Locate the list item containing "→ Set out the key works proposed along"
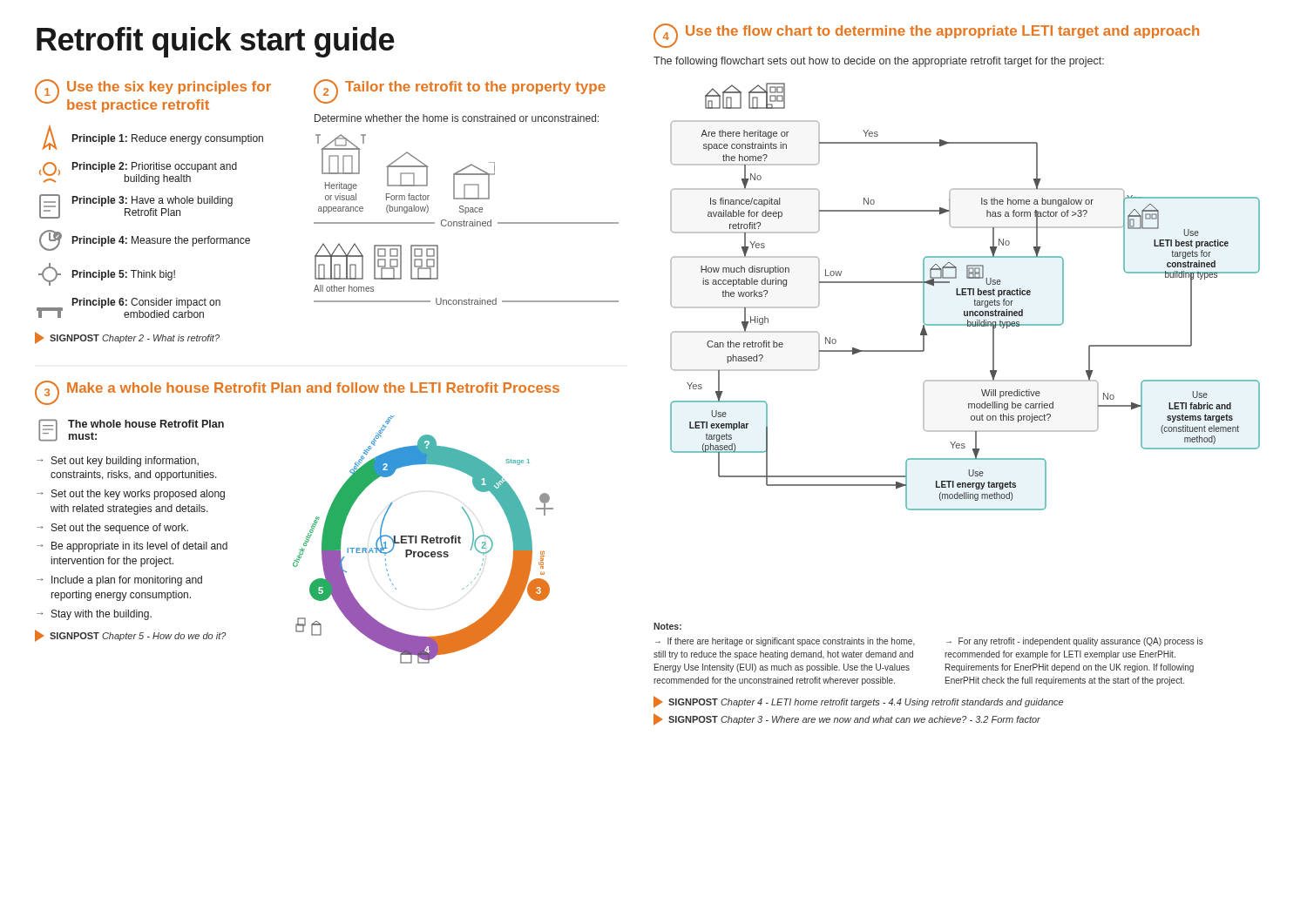Screen dimensions: 924x1307 point(135,502)
